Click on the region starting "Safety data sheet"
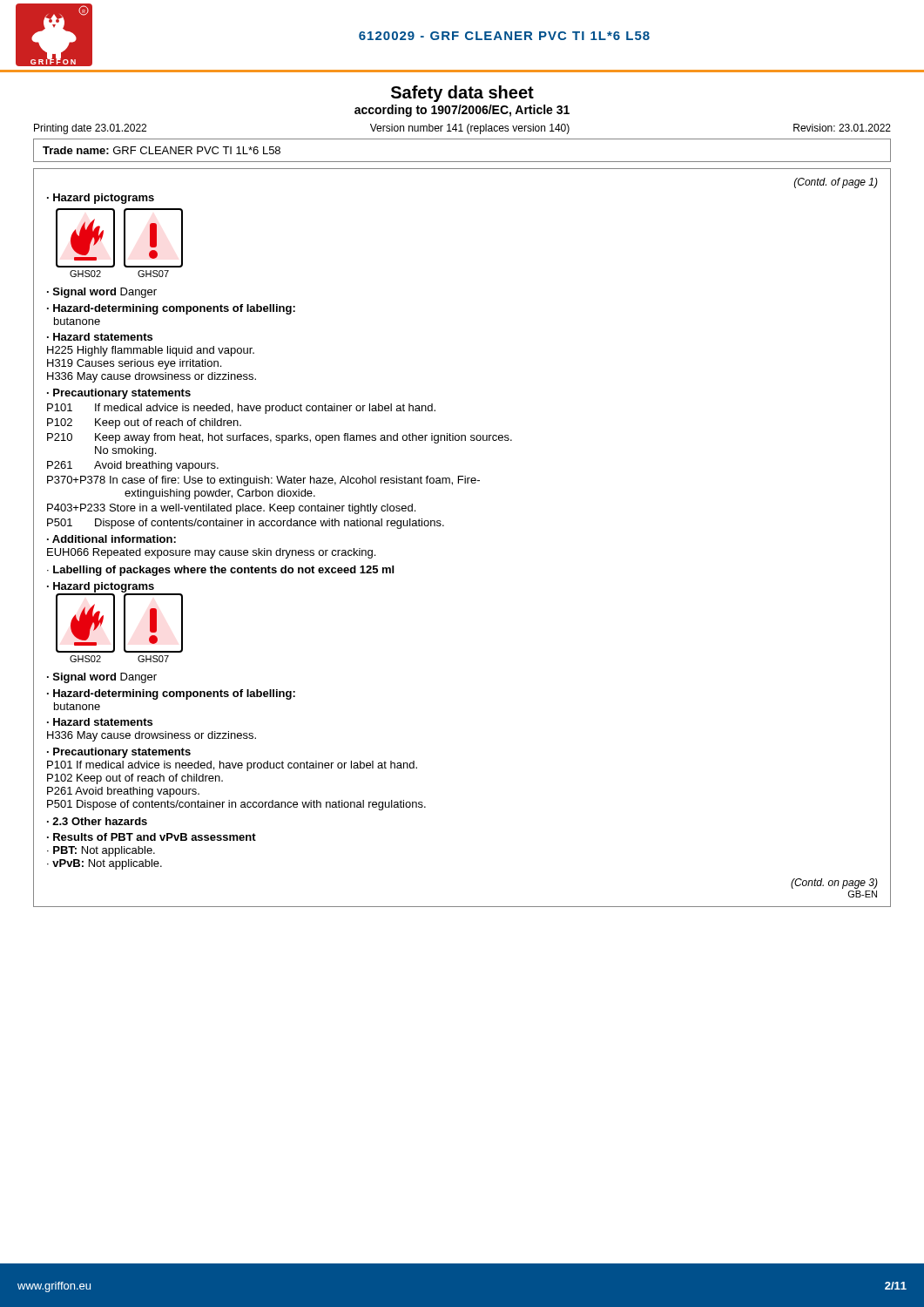 (x=462, y=92)
